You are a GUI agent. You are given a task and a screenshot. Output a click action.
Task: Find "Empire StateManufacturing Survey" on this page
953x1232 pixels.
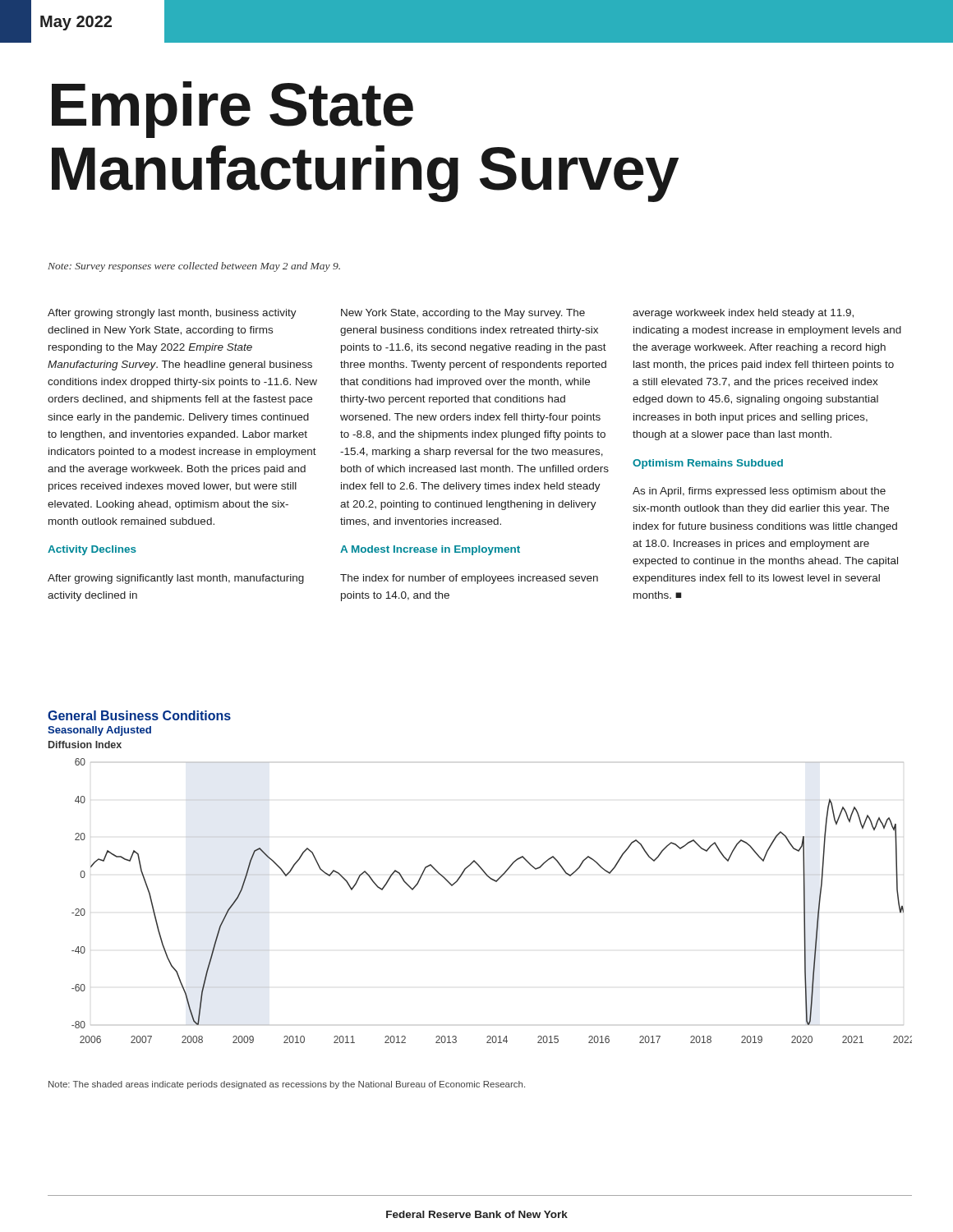[x=405, y=136]
